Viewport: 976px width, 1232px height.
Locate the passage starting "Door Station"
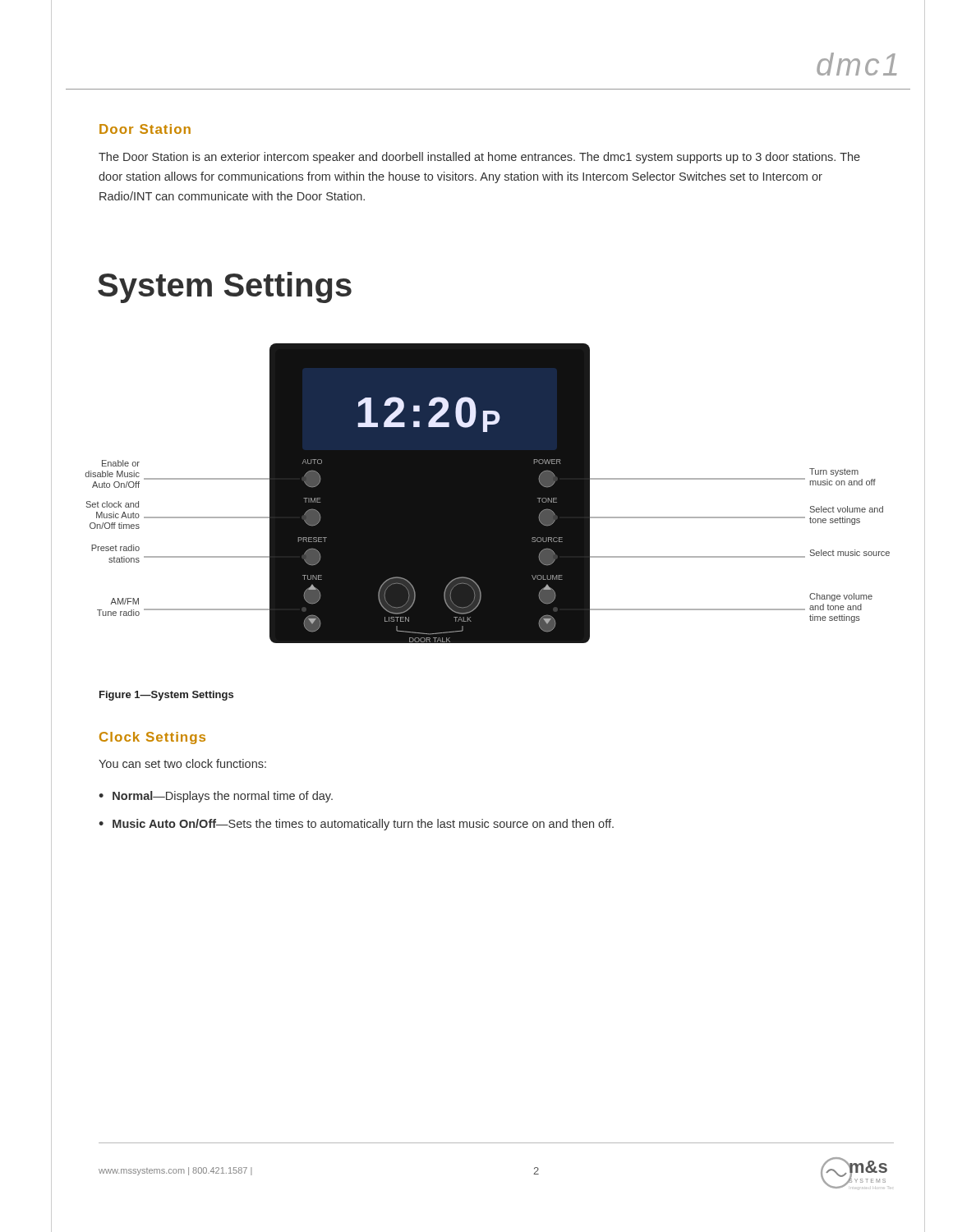(x=145, y=129)
